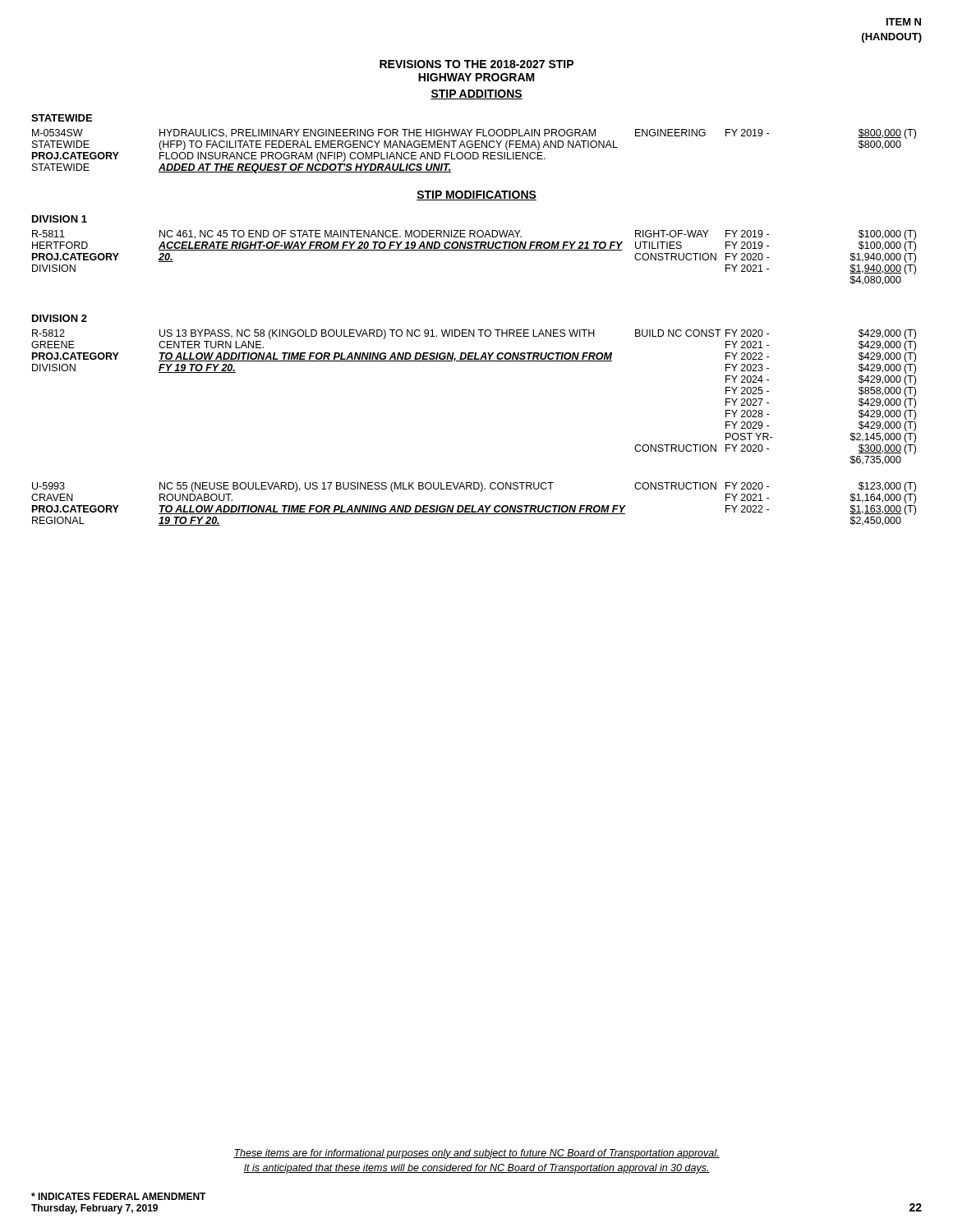The image size is (953, 1232).
Task: Select the title that reads "REVISIONS TO THE"
Action: coord(476,64)
